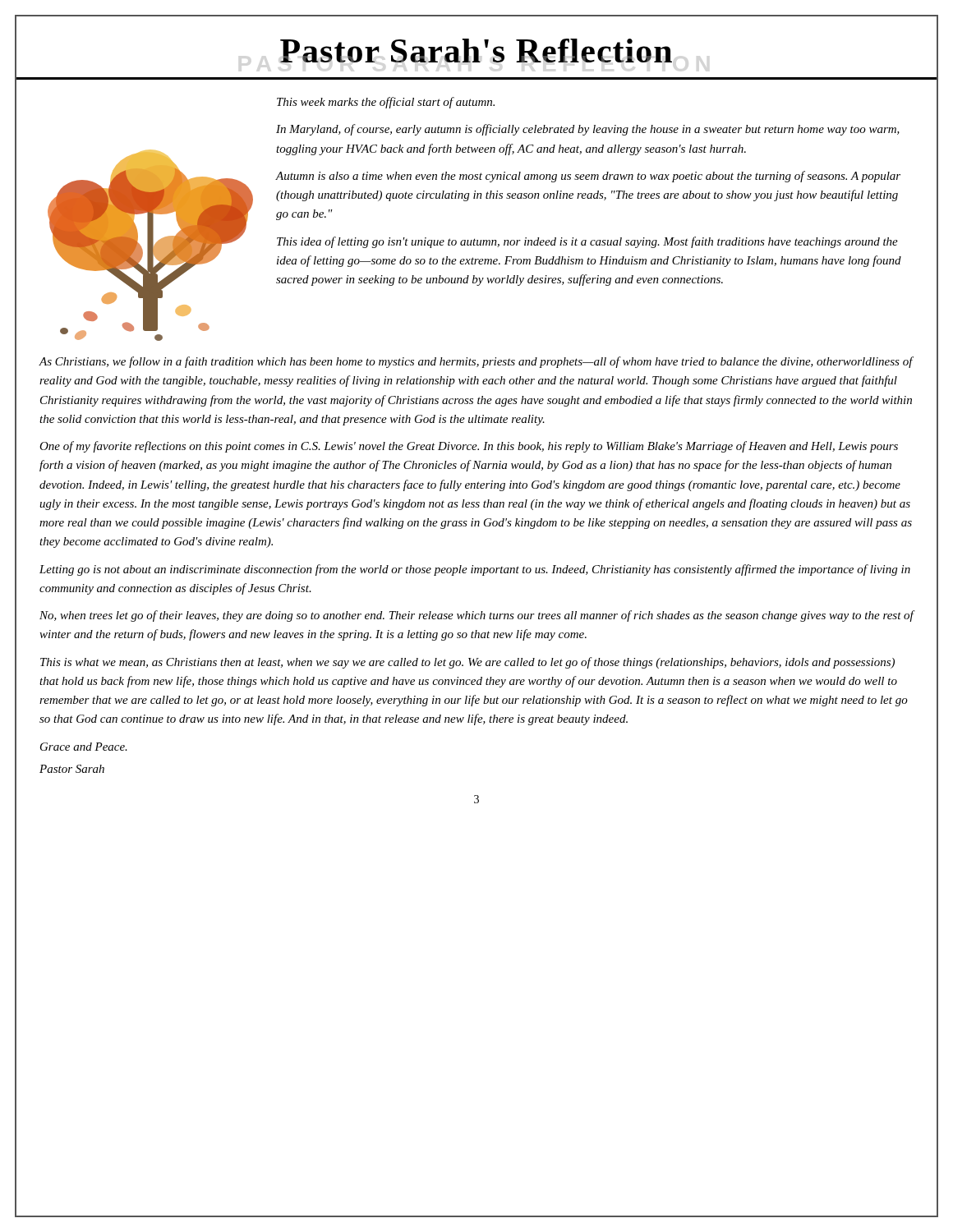Find the illustration
Screen dimensions: 1232x953
pos(150,220)
